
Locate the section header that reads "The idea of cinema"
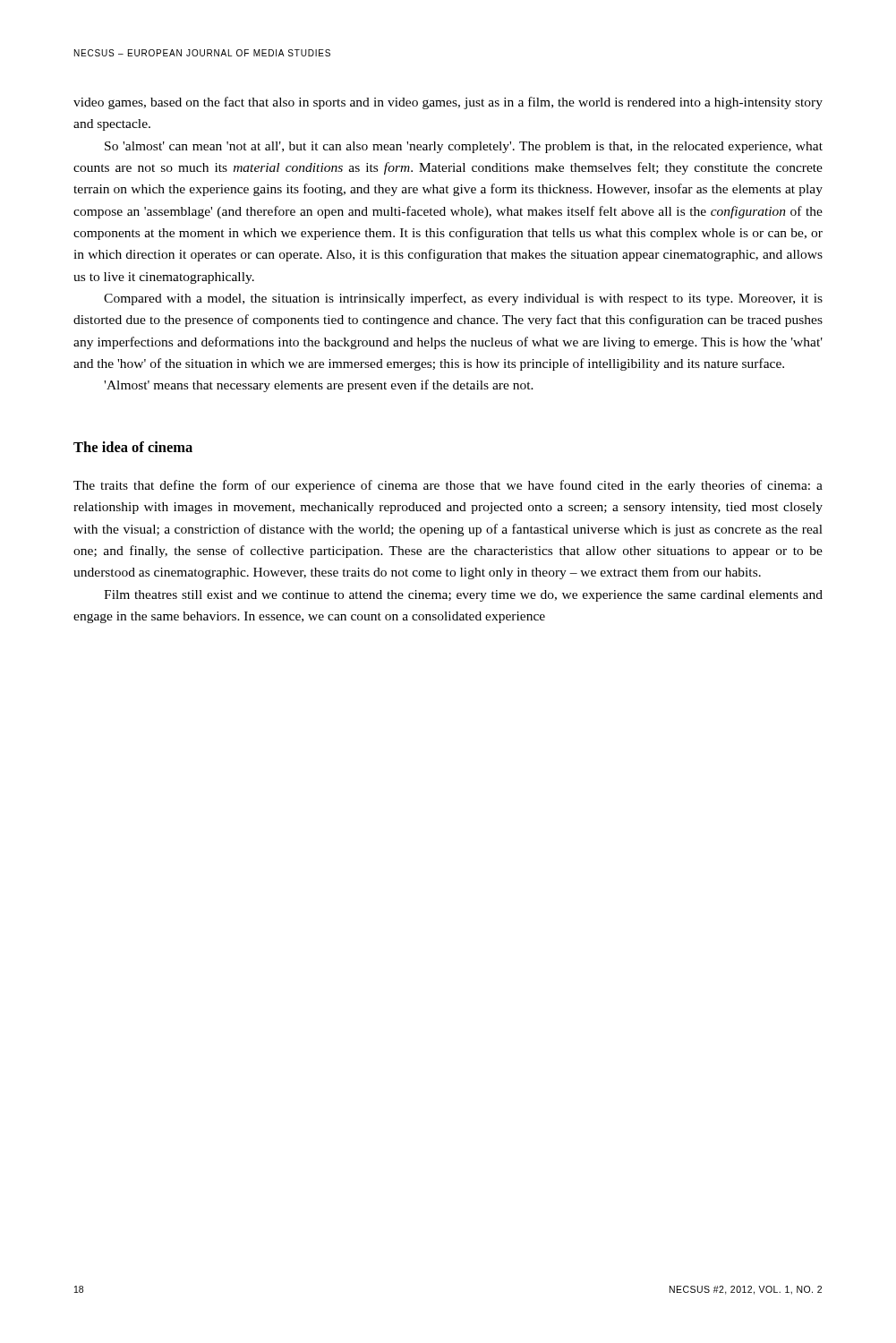(133, 447)
